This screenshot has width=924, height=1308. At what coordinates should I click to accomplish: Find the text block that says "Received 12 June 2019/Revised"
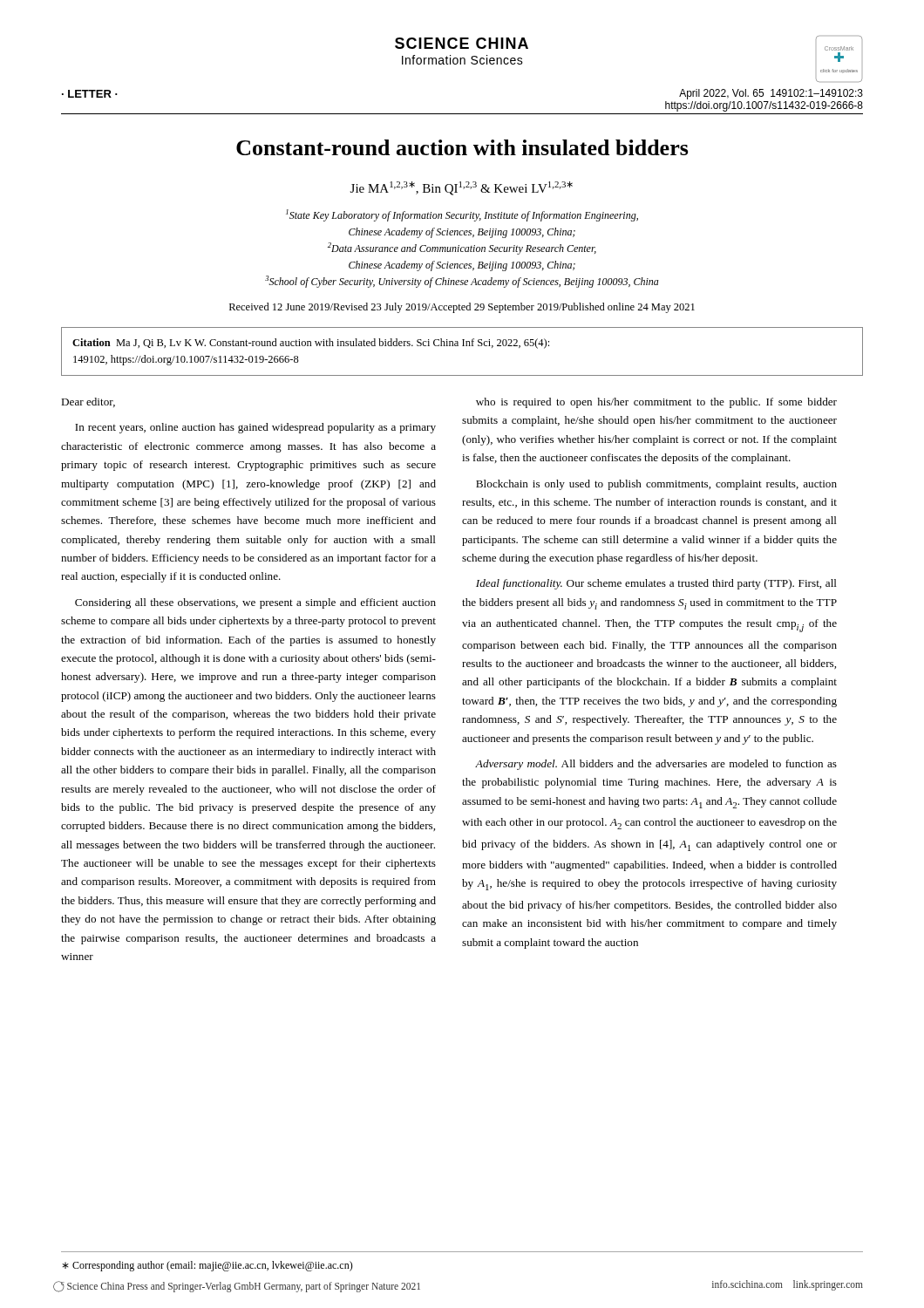pos(462,307)
